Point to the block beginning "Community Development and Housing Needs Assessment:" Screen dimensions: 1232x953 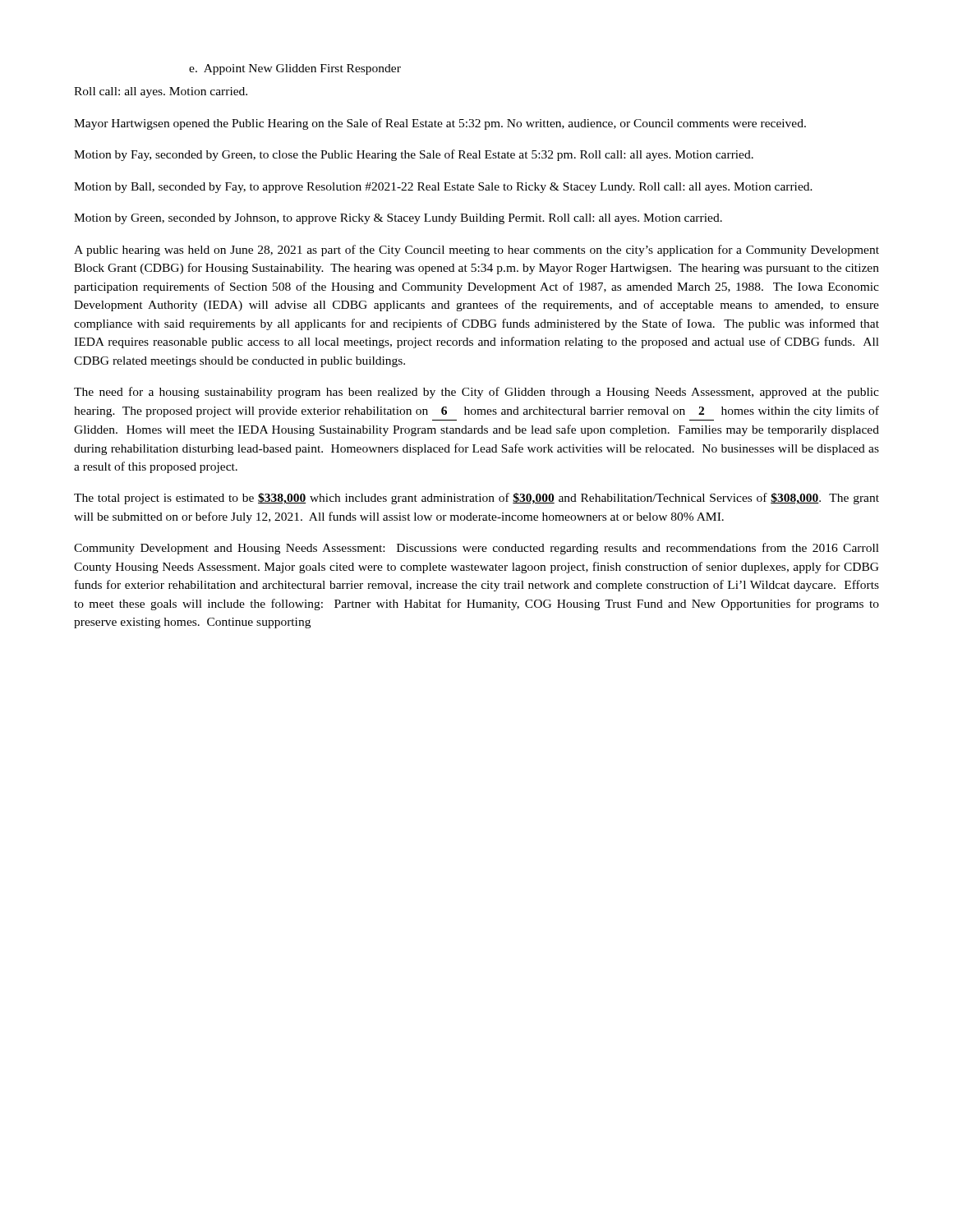pyautogui.click(x=476, y=585)
